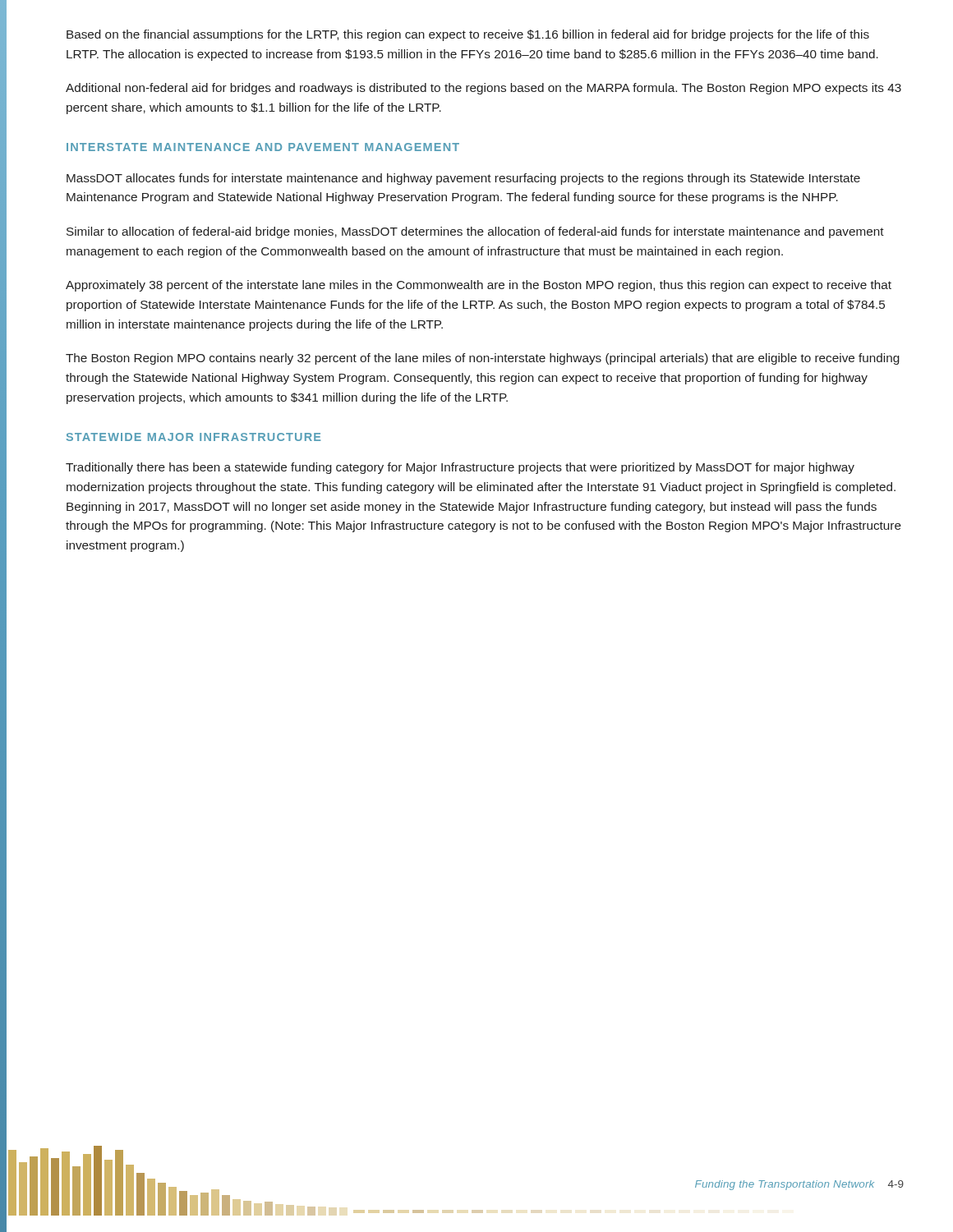Click on the region starting "Similar to allocation of federal-aid bridge"

[x=475, y=241]
